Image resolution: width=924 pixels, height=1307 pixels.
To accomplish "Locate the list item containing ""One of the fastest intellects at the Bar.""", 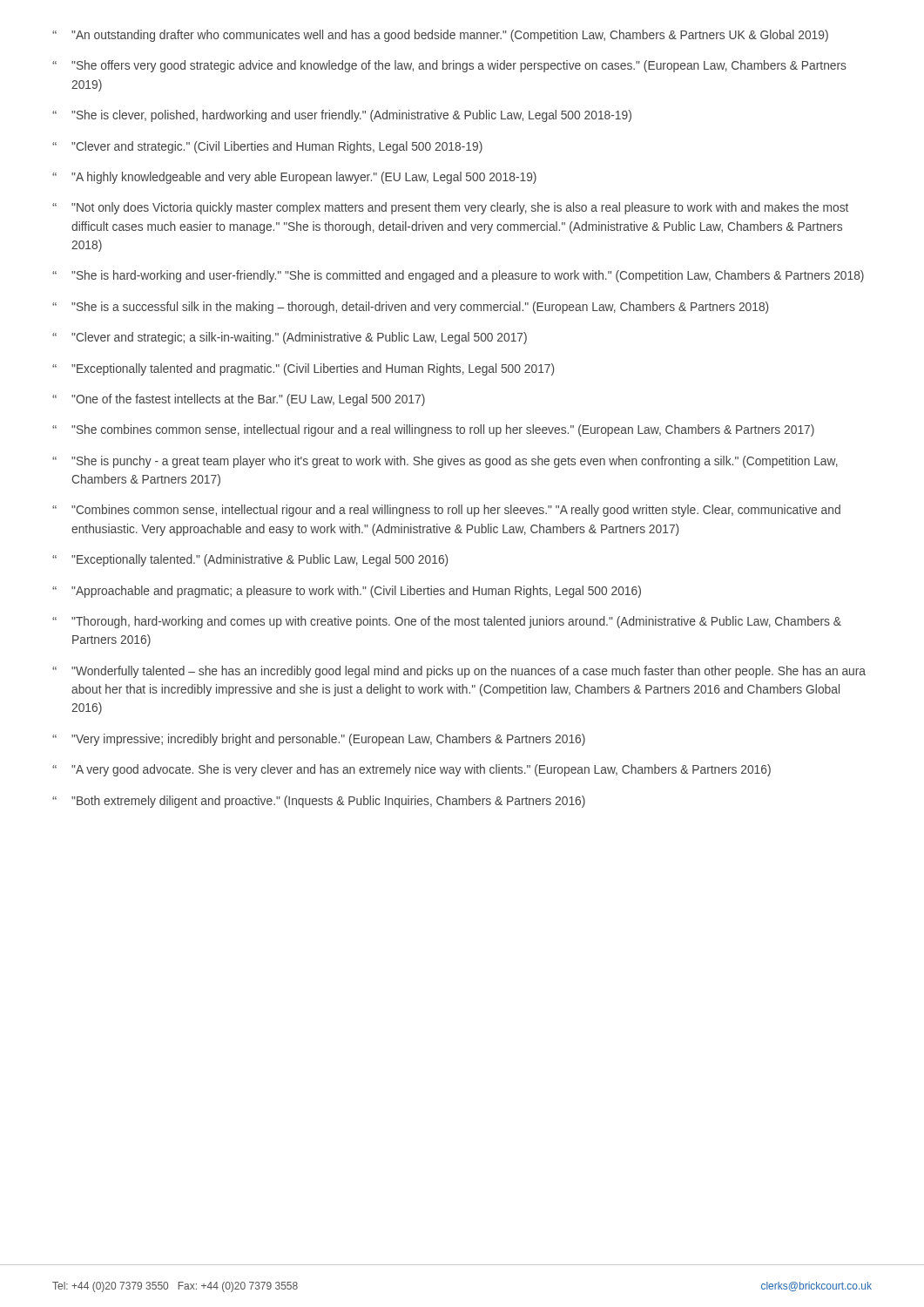I will (x=248, y=399).
